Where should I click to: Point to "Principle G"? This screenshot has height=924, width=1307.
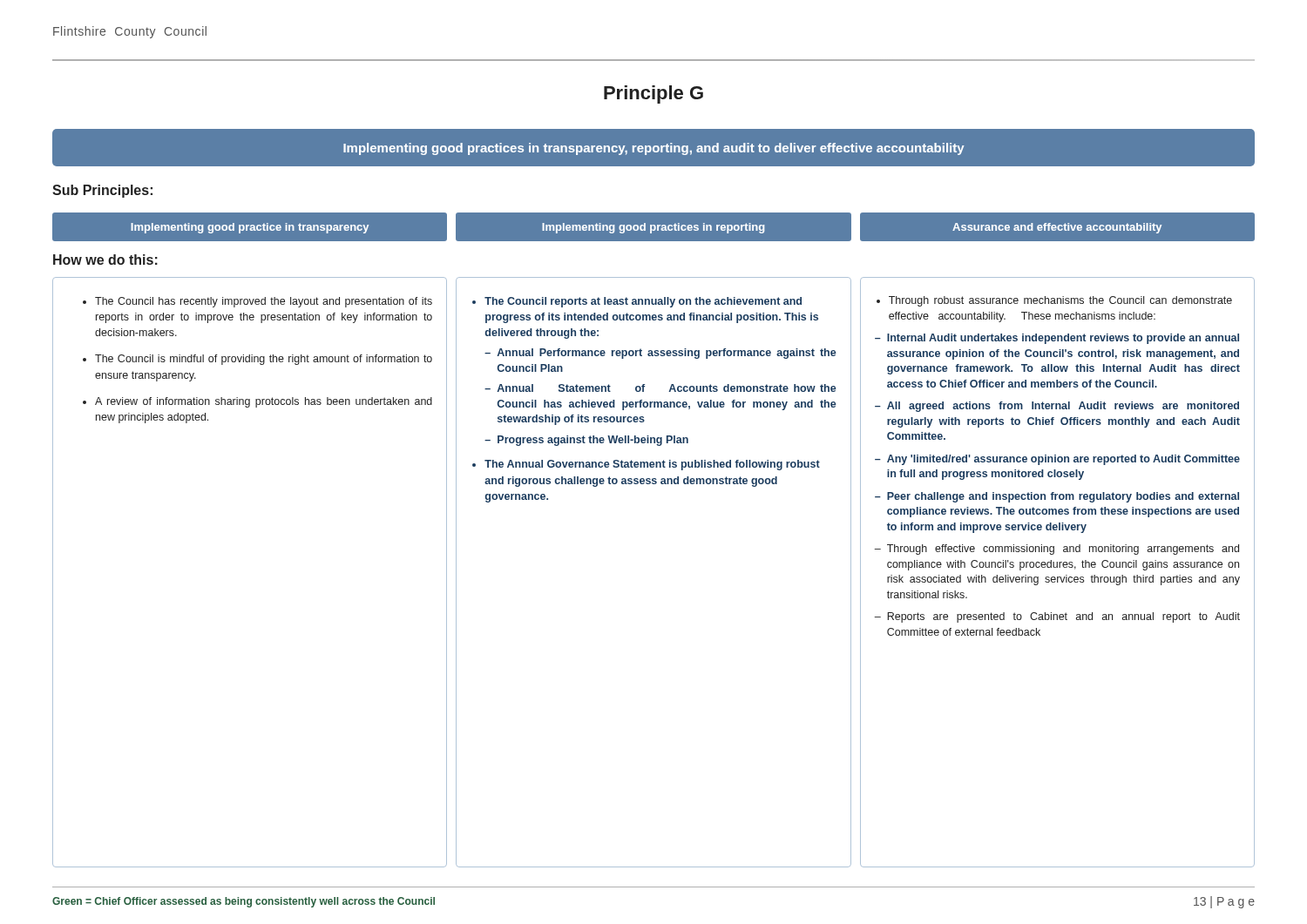pos(654,91)
